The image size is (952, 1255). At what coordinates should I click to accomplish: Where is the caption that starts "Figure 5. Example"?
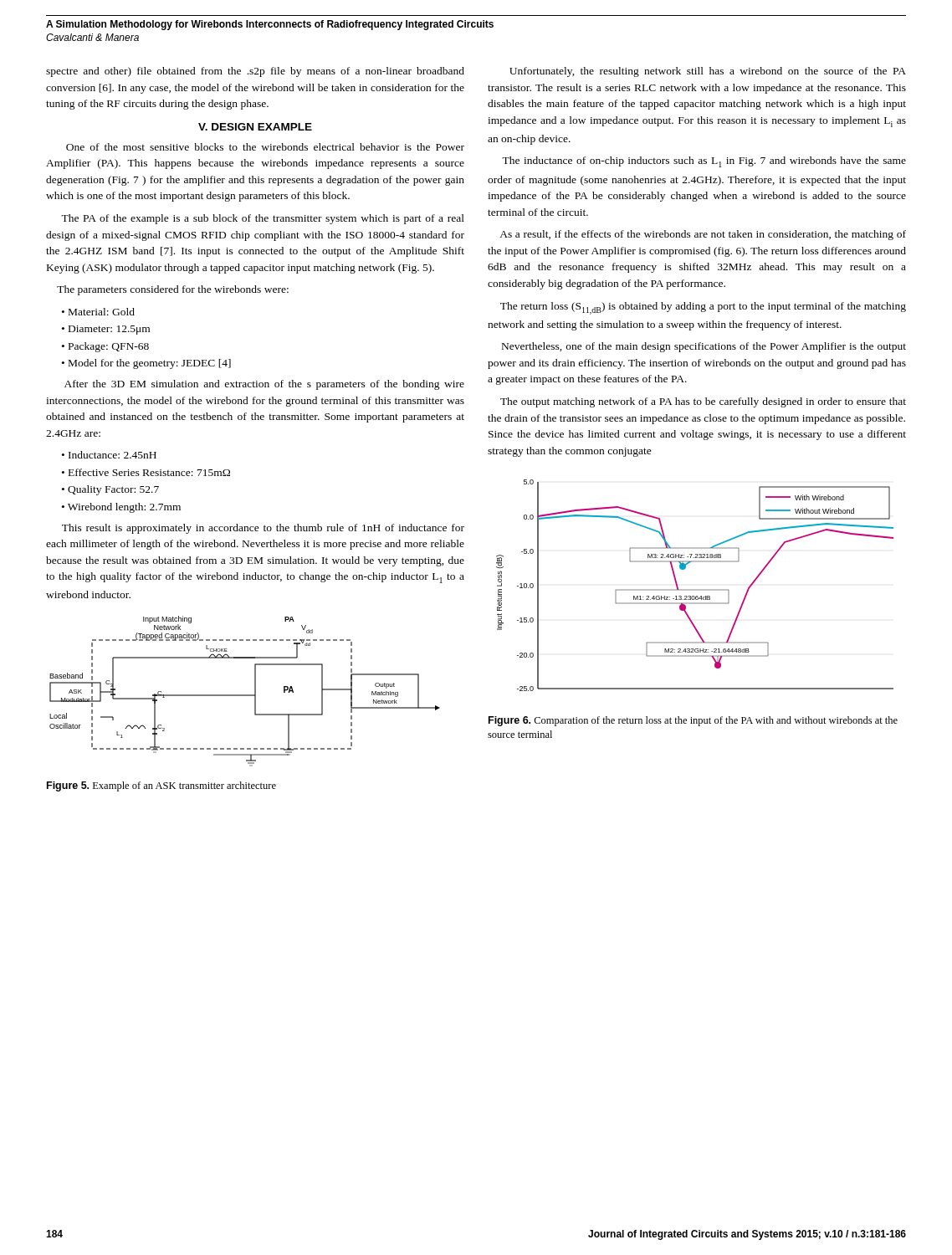[x=161, y=786]
